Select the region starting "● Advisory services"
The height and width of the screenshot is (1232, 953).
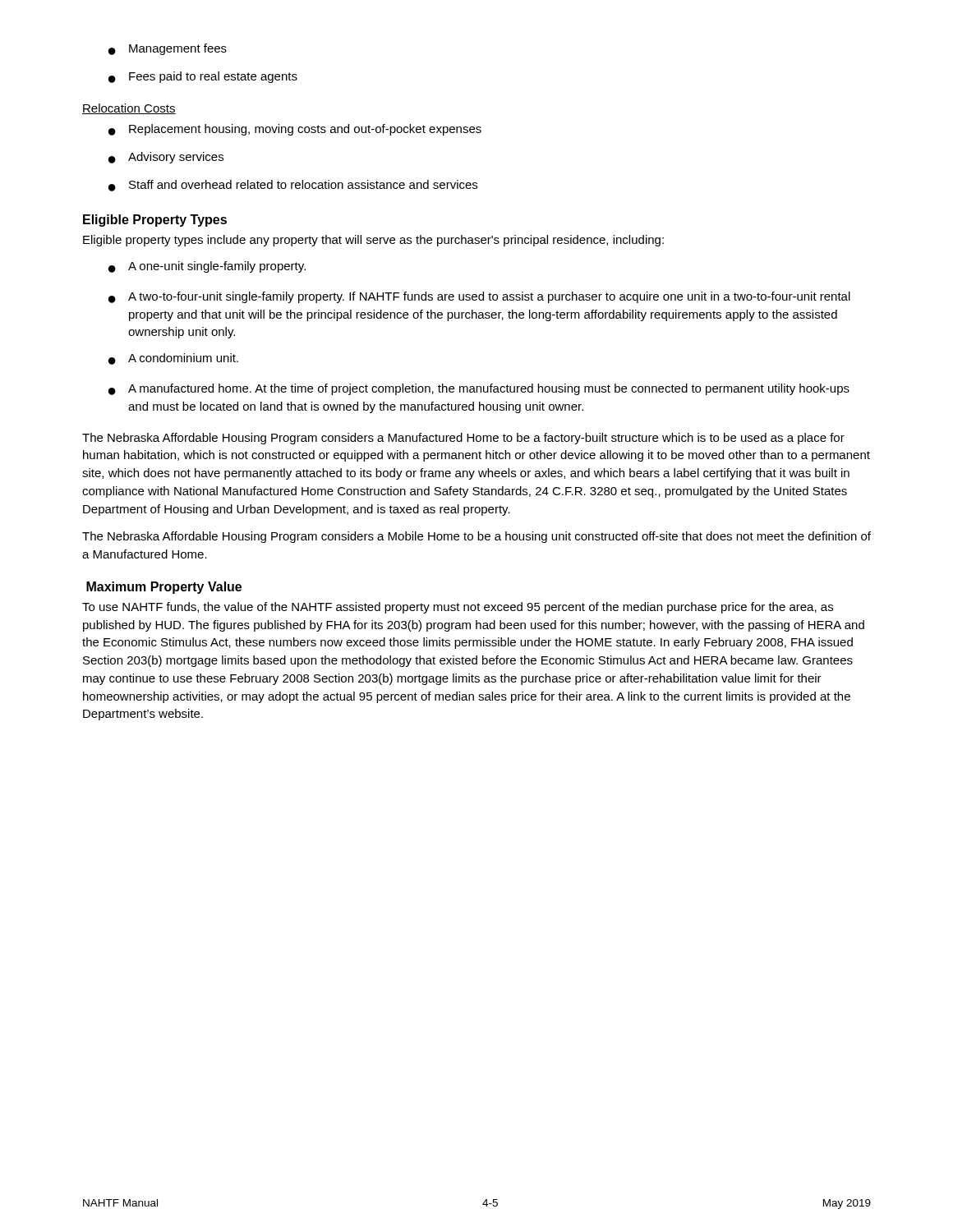point(166,158)
